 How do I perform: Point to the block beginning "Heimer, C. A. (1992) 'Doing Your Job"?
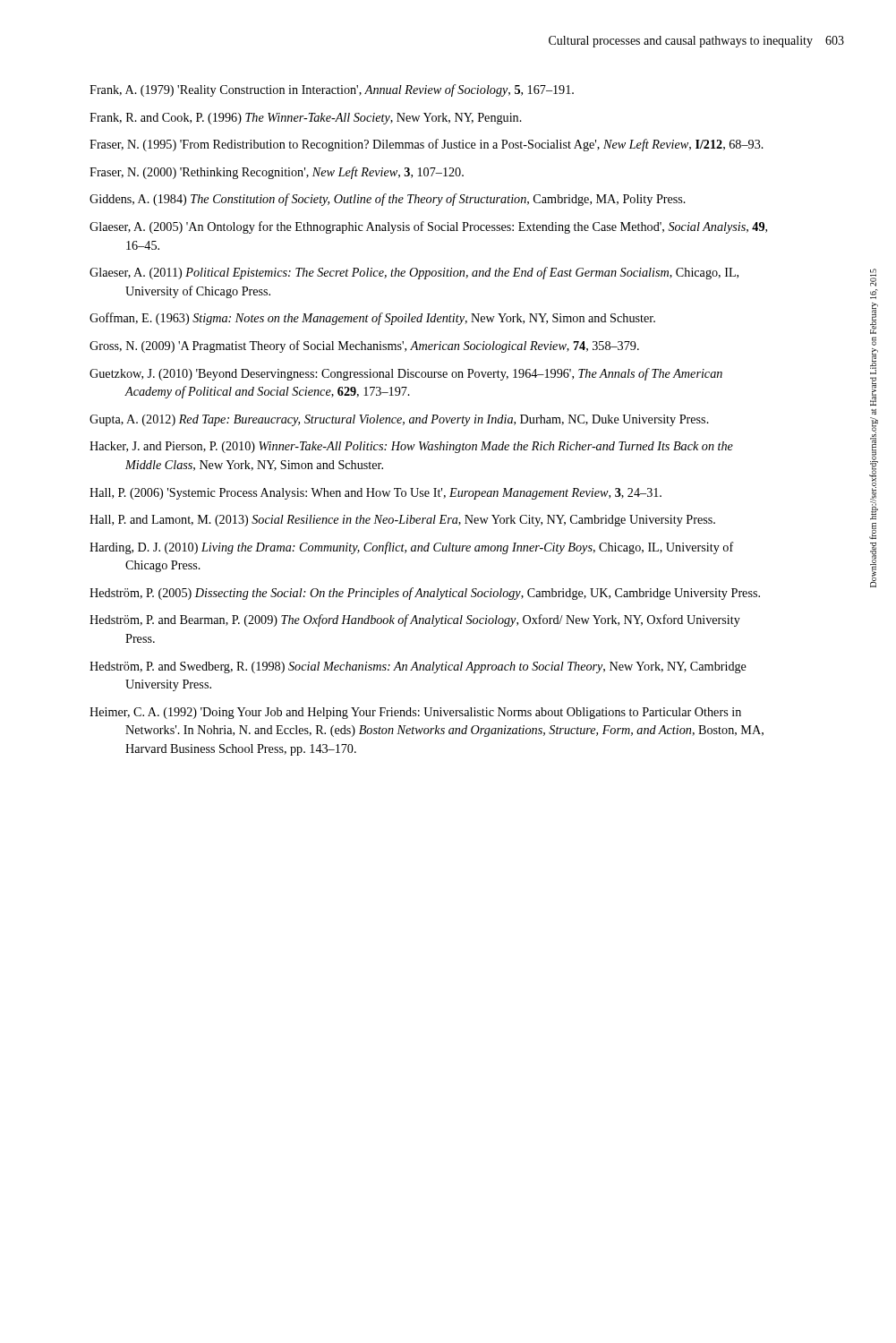point(427,730)
